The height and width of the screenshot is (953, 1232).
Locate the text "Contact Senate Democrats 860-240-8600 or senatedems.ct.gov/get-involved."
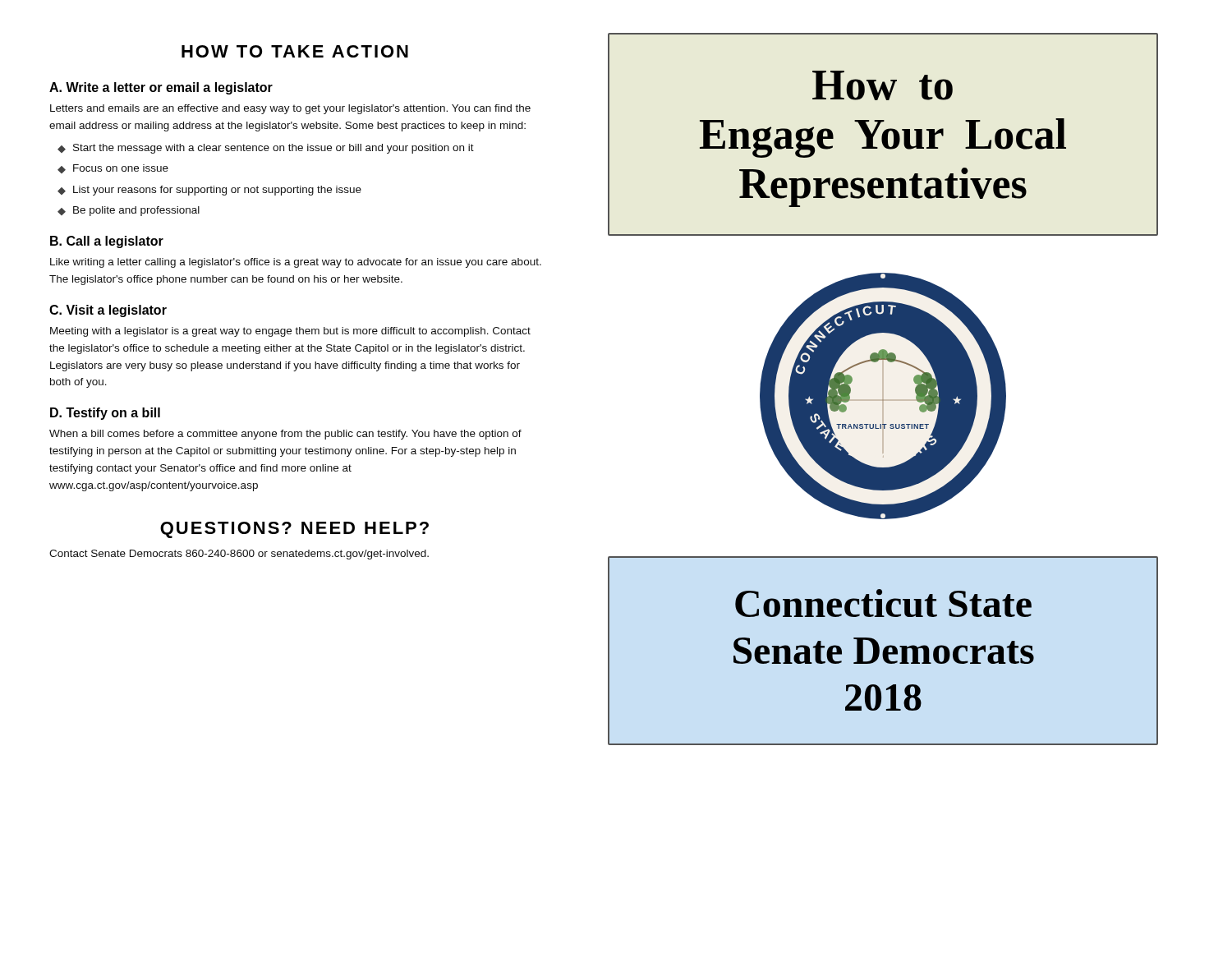pos(296,554)
